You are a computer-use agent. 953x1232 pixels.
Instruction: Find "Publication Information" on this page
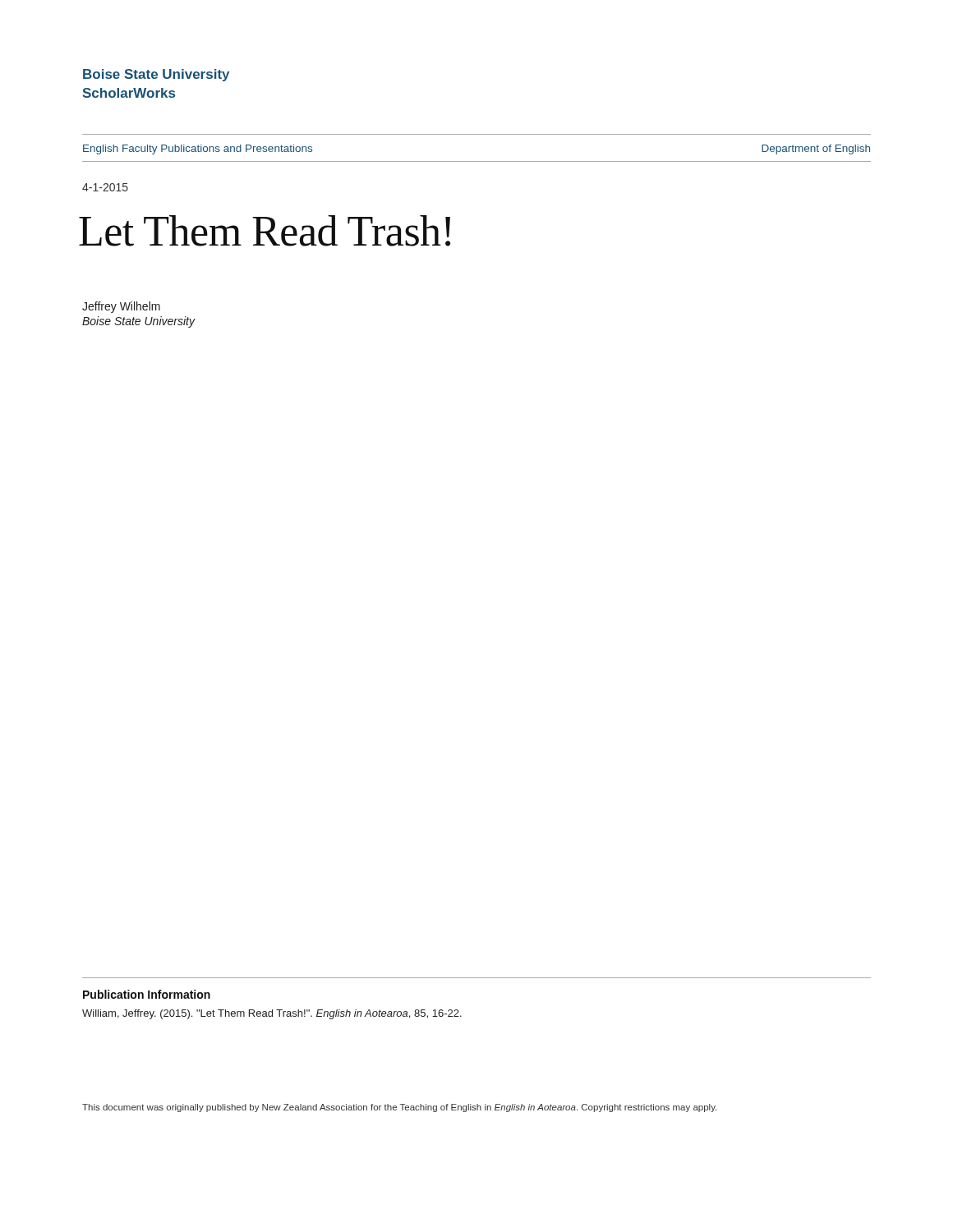tap(146, 995)
